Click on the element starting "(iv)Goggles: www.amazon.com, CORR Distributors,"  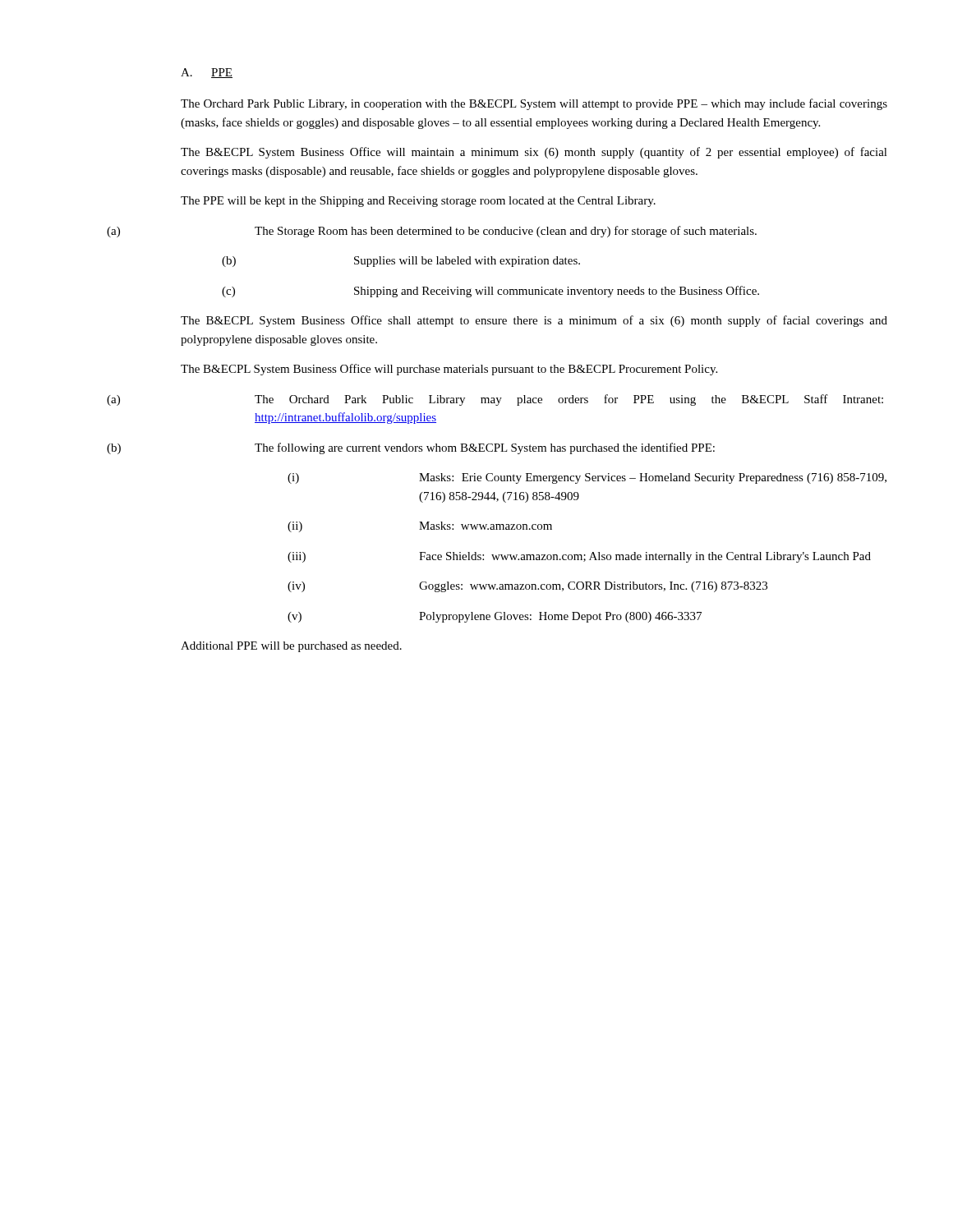coord(561,586)
